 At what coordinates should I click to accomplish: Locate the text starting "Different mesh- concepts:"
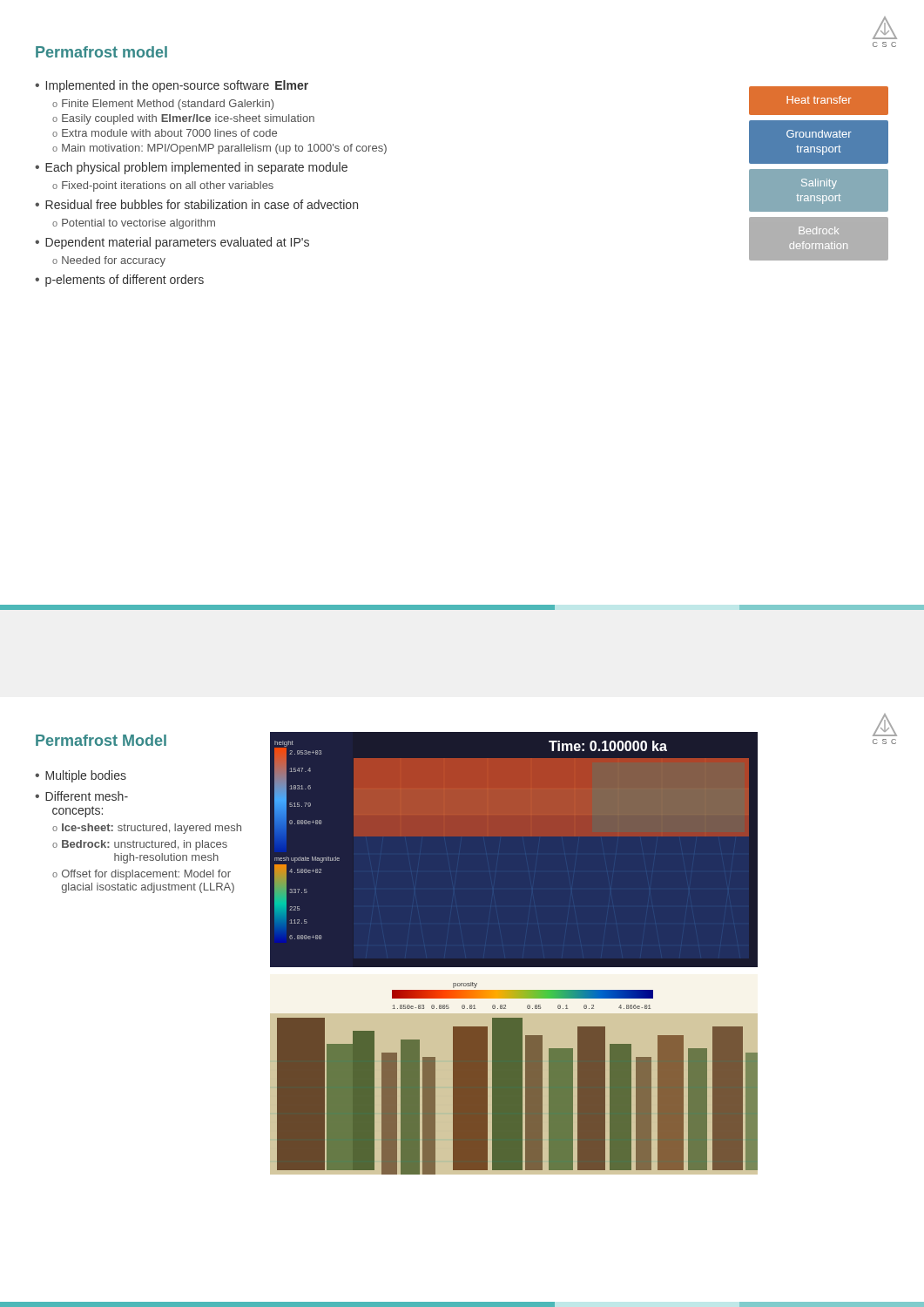click(81, 796)
